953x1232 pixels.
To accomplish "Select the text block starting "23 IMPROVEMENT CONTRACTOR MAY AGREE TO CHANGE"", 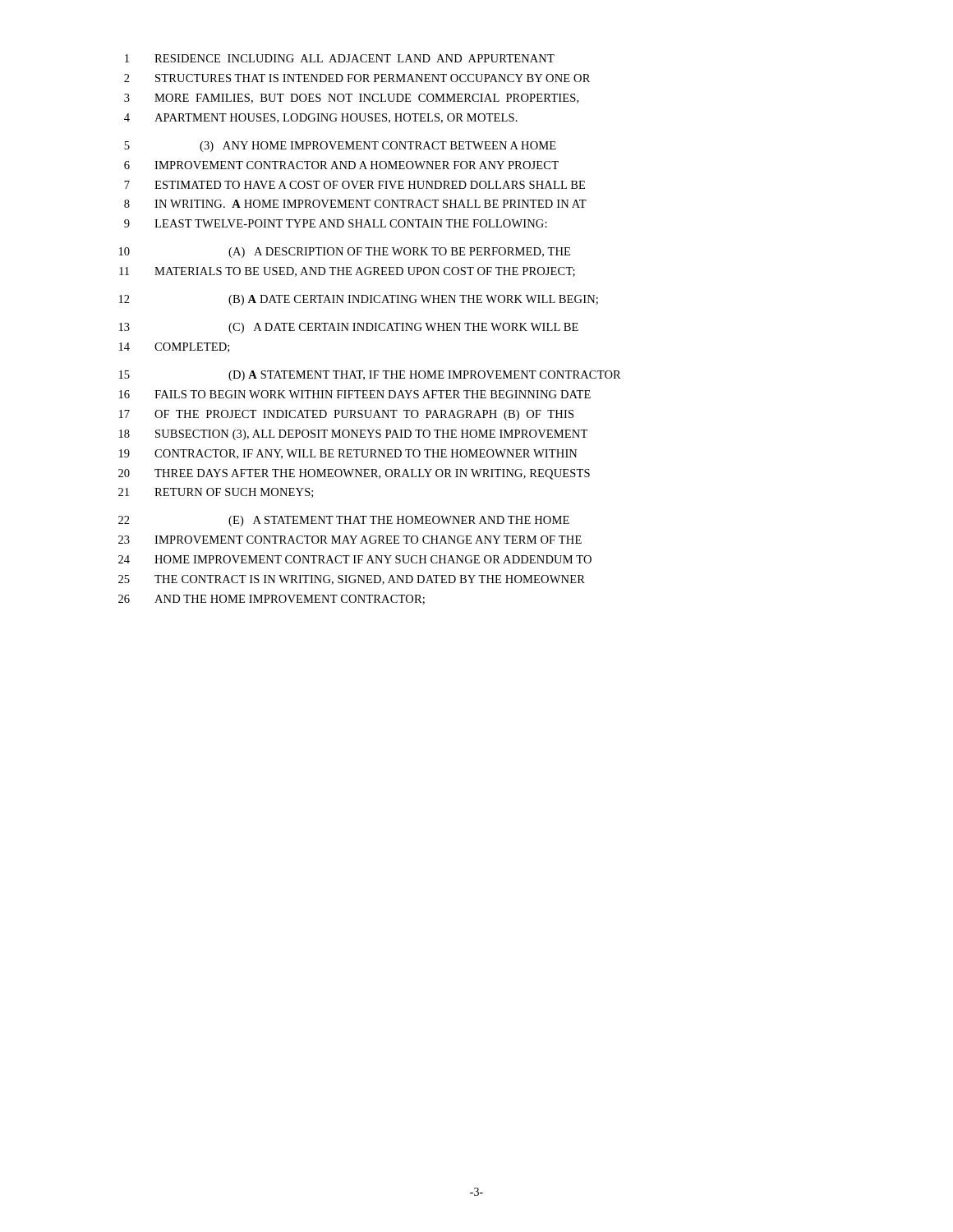I will 340,541.
